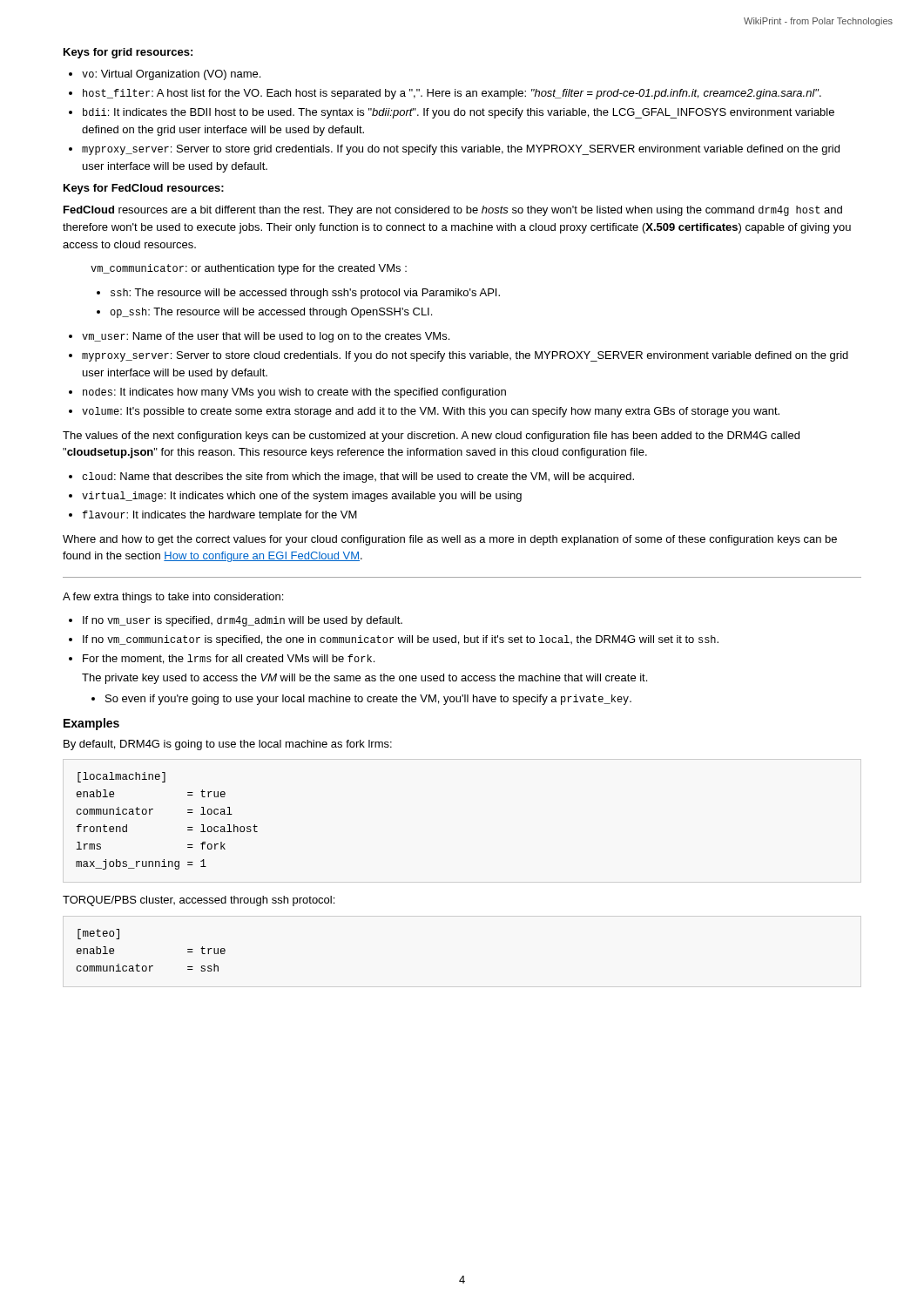
Task: Find the text that says "TORQUE/PBS cluster, accessed through ssh protocol:"
Action: [199, 900]
